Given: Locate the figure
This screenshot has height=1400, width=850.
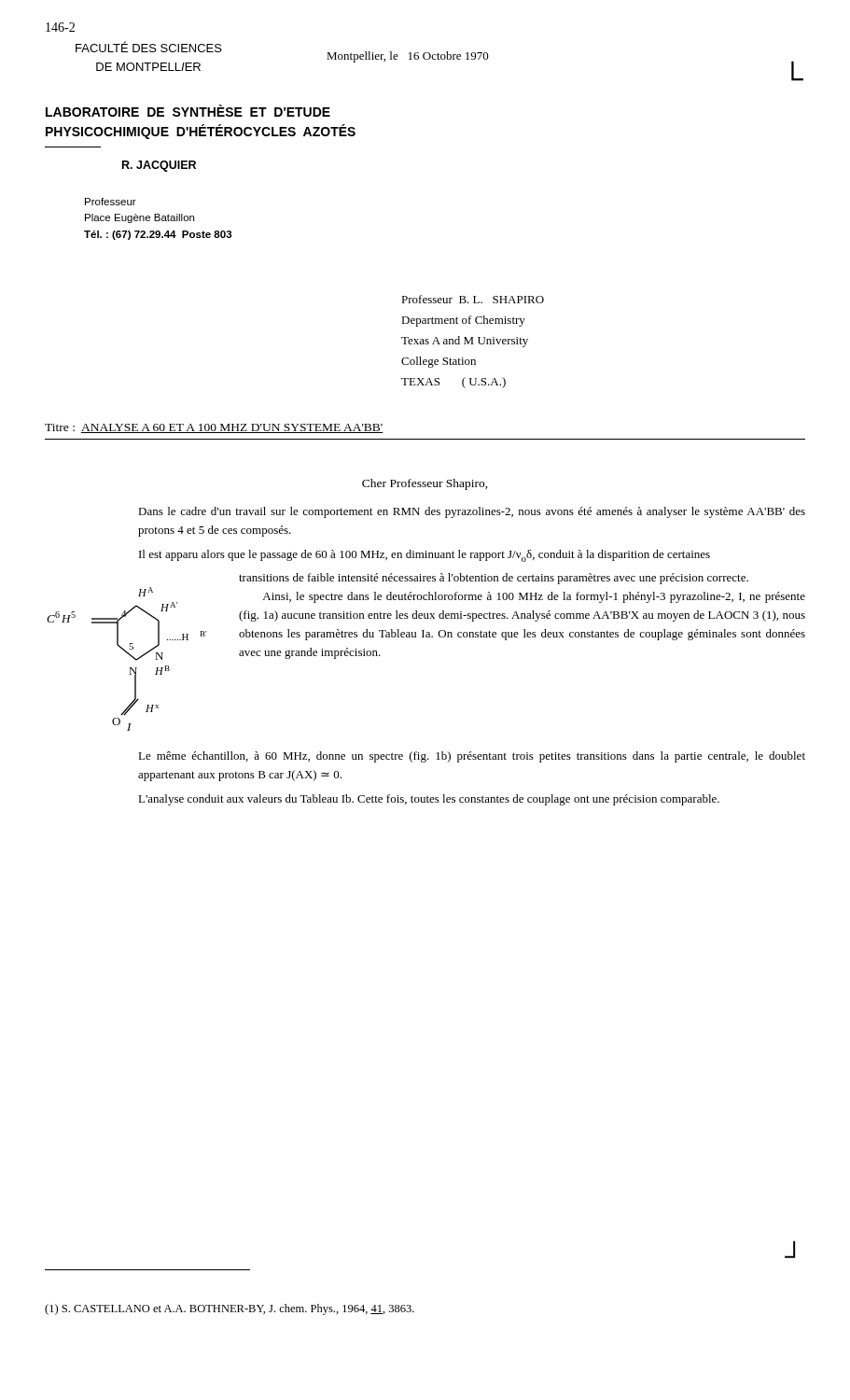Looking at the screenshot, I should [133, 652].
